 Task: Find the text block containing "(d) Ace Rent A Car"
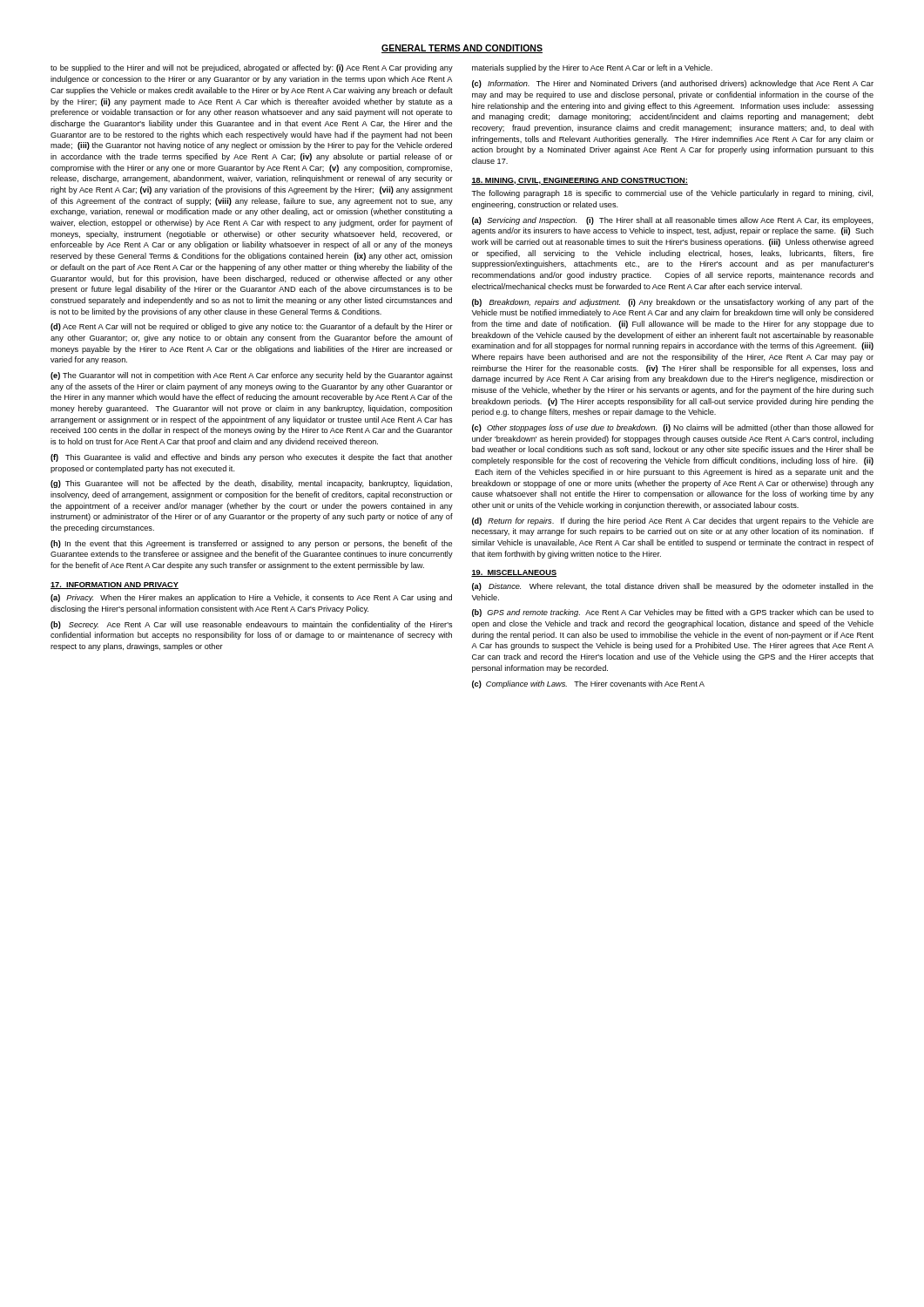pos(251,344)
